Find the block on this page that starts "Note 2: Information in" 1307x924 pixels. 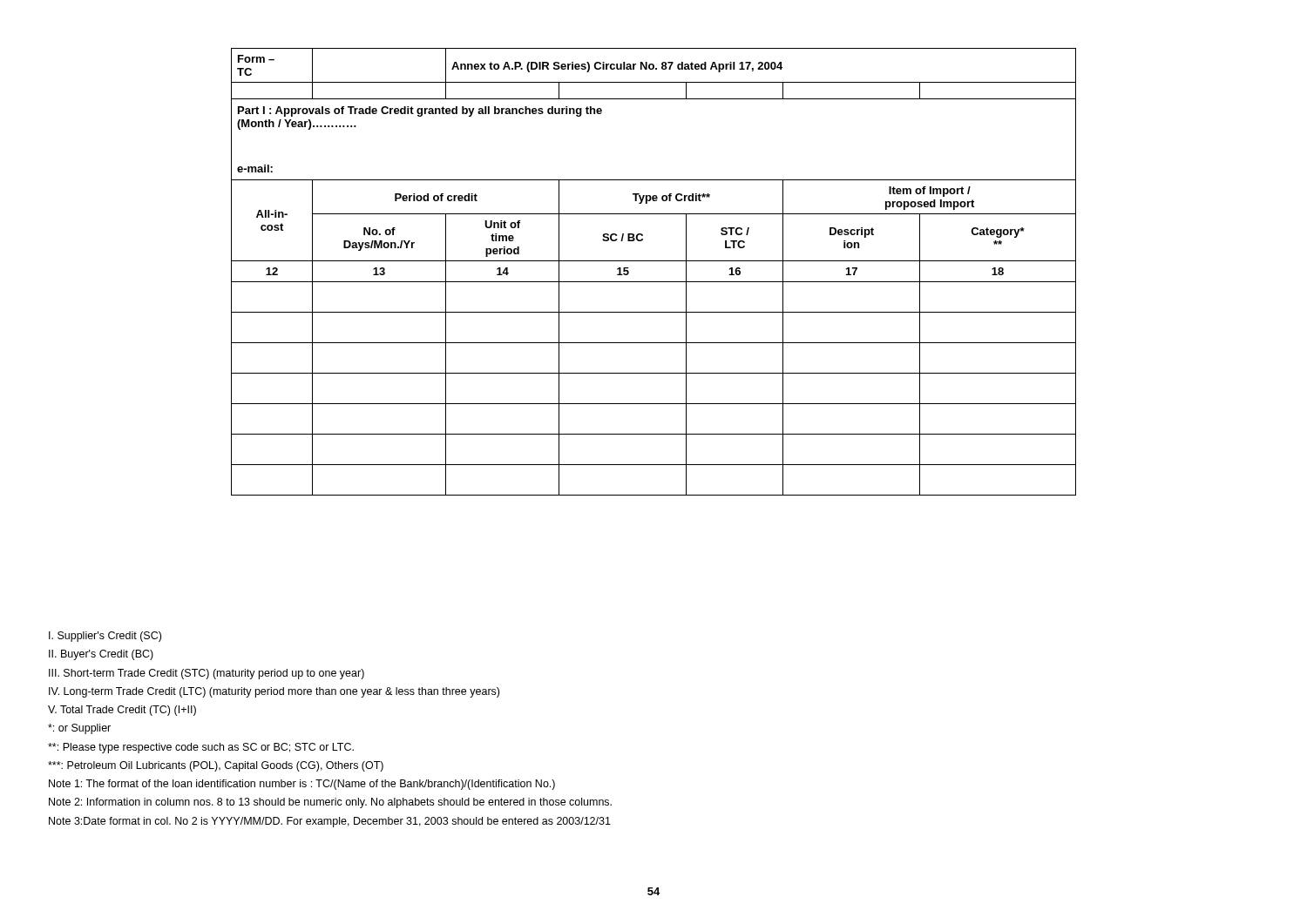330,802
